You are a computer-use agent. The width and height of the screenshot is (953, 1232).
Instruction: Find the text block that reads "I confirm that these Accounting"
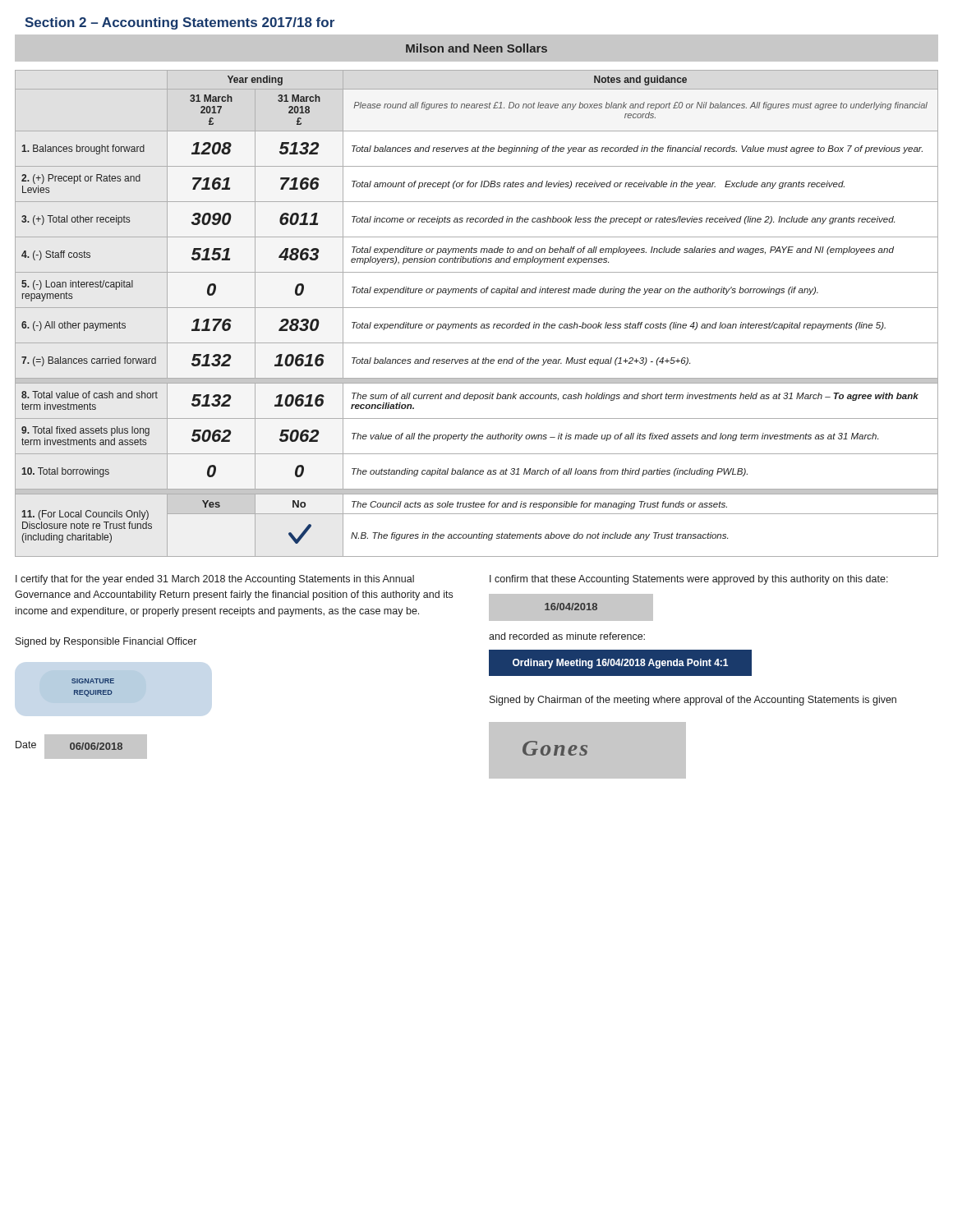pos(689,579)
